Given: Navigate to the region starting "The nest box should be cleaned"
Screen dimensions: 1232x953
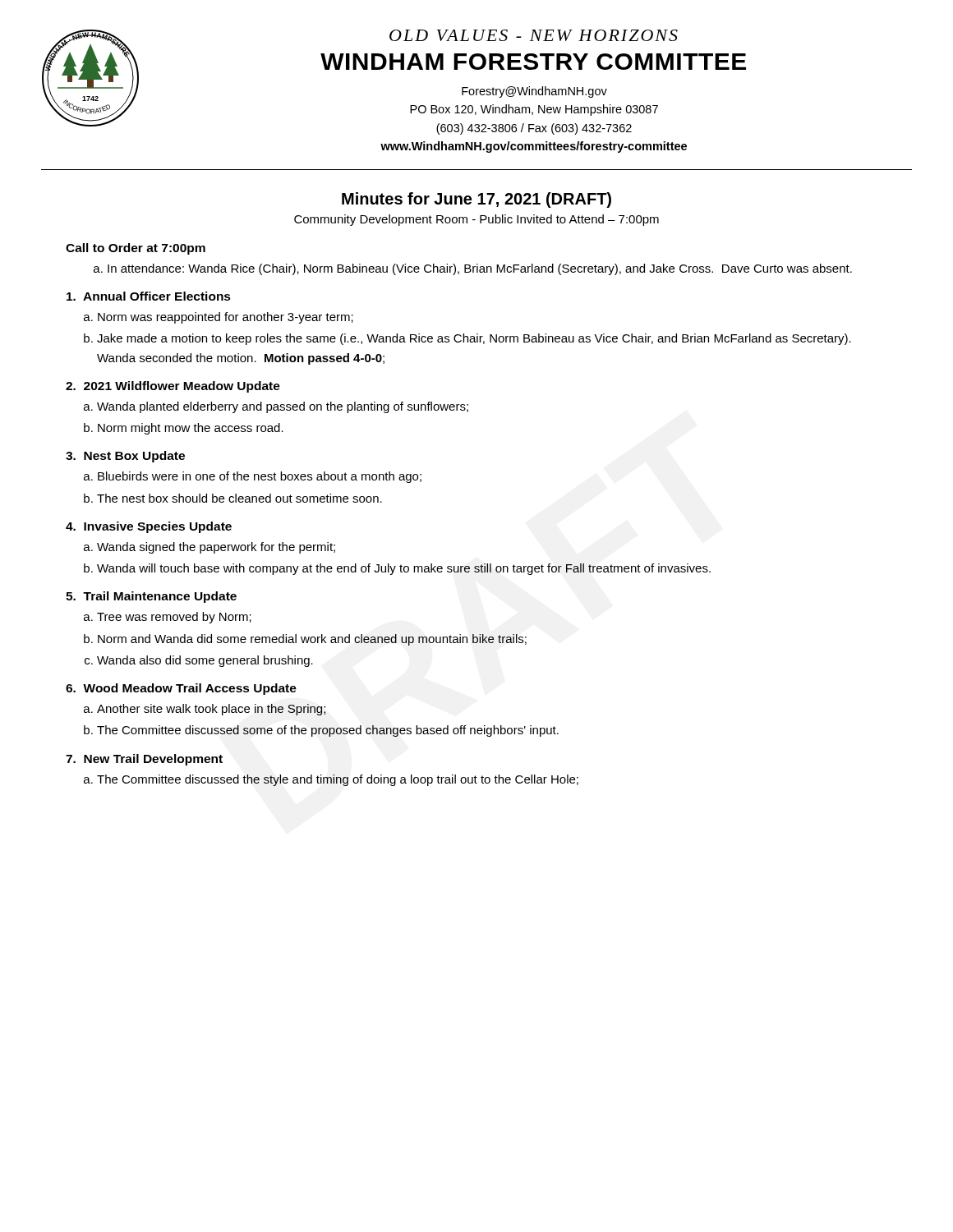Looking at the screenshot, I should (240, 498).
